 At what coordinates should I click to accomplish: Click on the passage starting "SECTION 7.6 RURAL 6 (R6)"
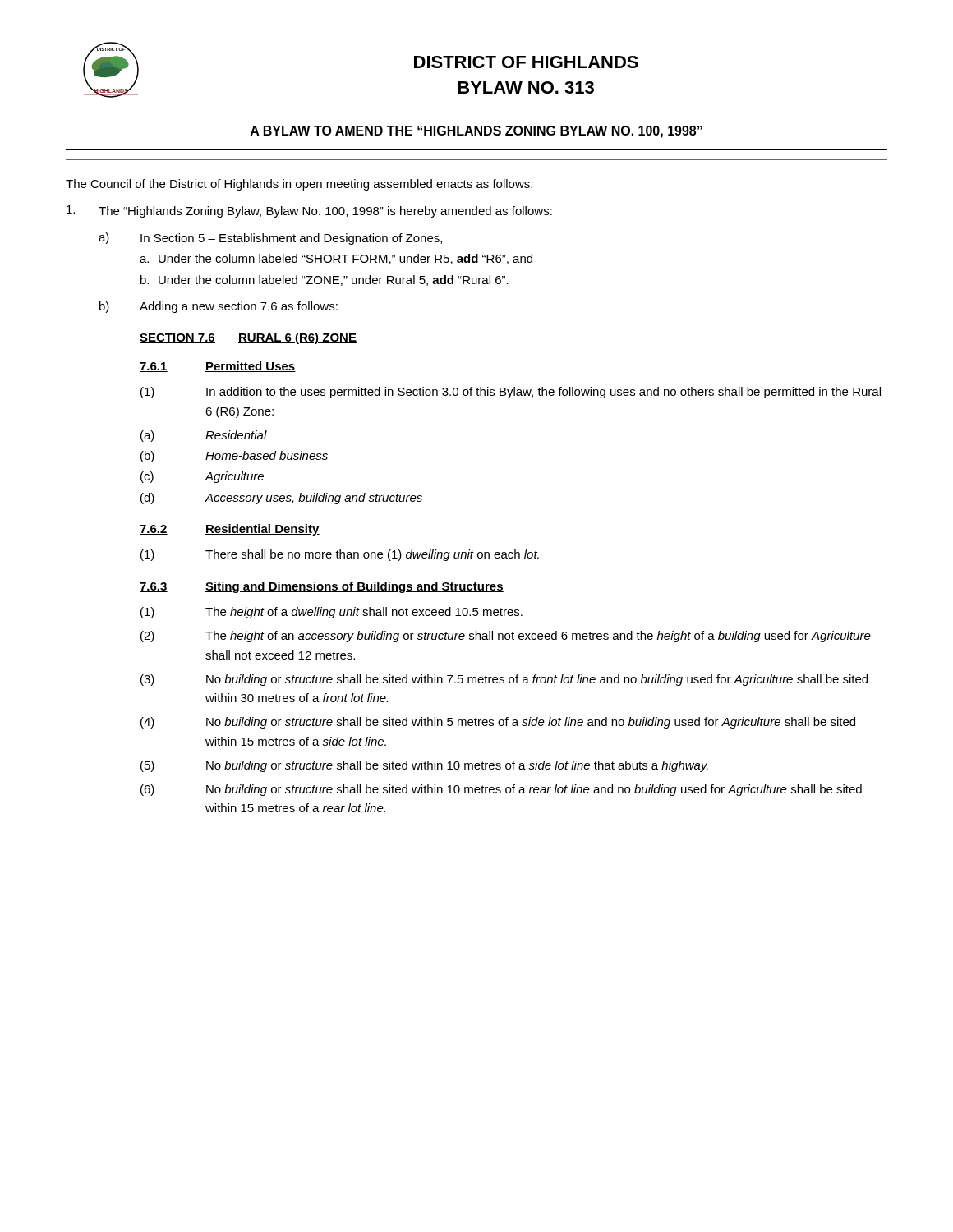pyautogui.click(x=248, y=338)
